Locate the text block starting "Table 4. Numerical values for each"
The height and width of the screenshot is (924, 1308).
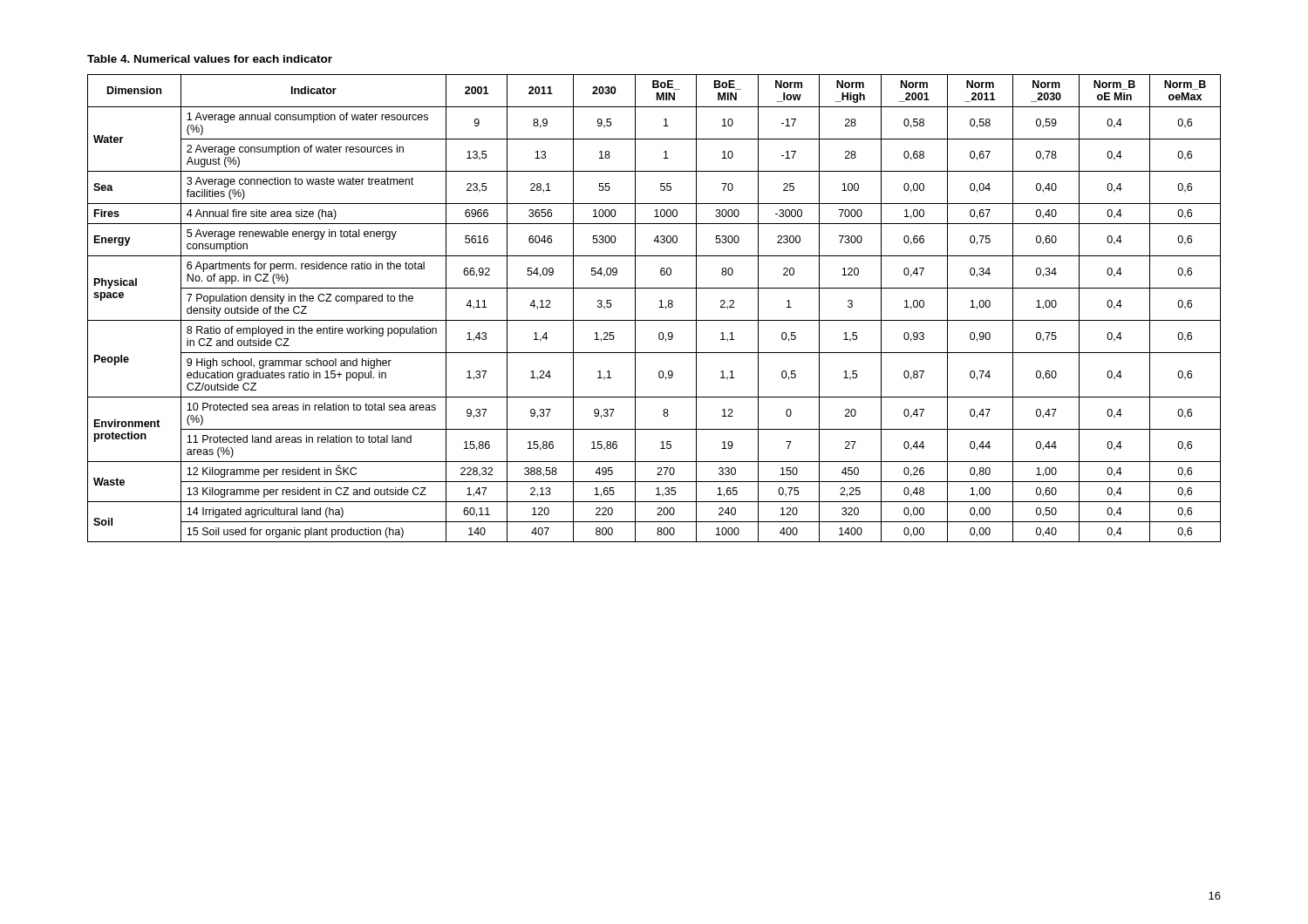click(x=210, y=59)
